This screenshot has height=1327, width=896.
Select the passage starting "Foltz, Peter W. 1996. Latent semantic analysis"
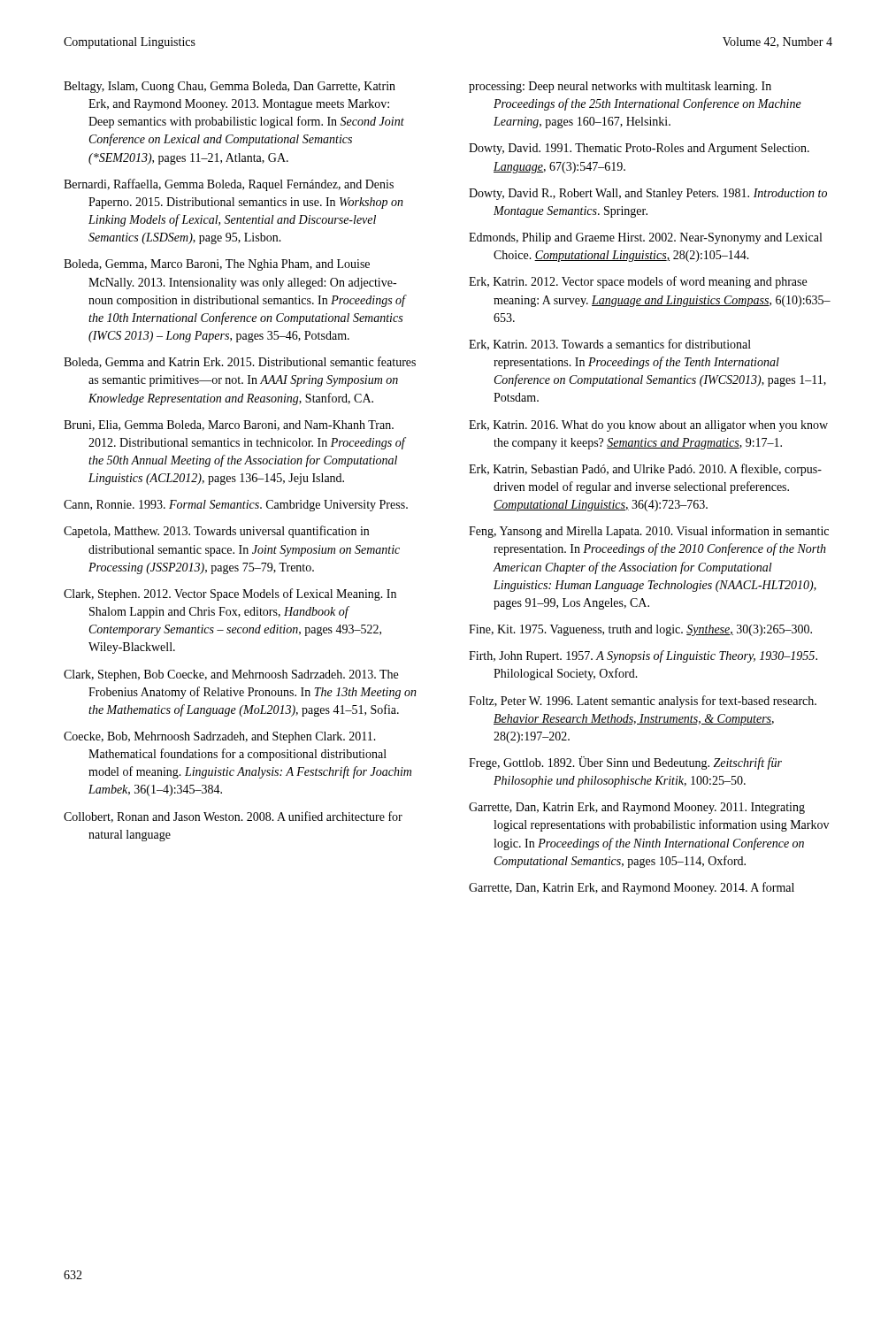point(643,719)
